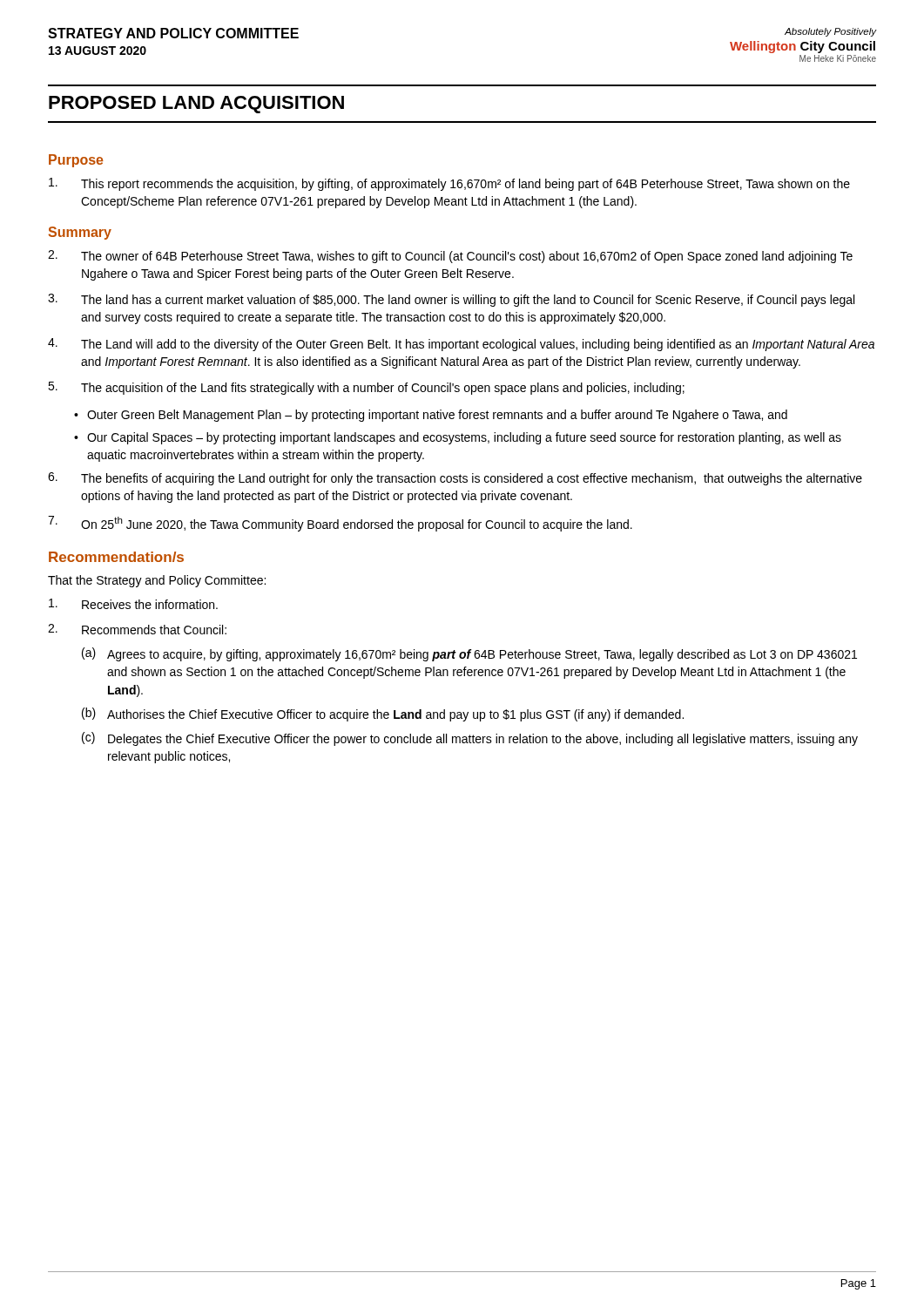Point to the block starting "(c) Delegates the Chief Executive Officer"
Screen dimensions: 1307x924
pyautogui.click(x=479, y=748)
